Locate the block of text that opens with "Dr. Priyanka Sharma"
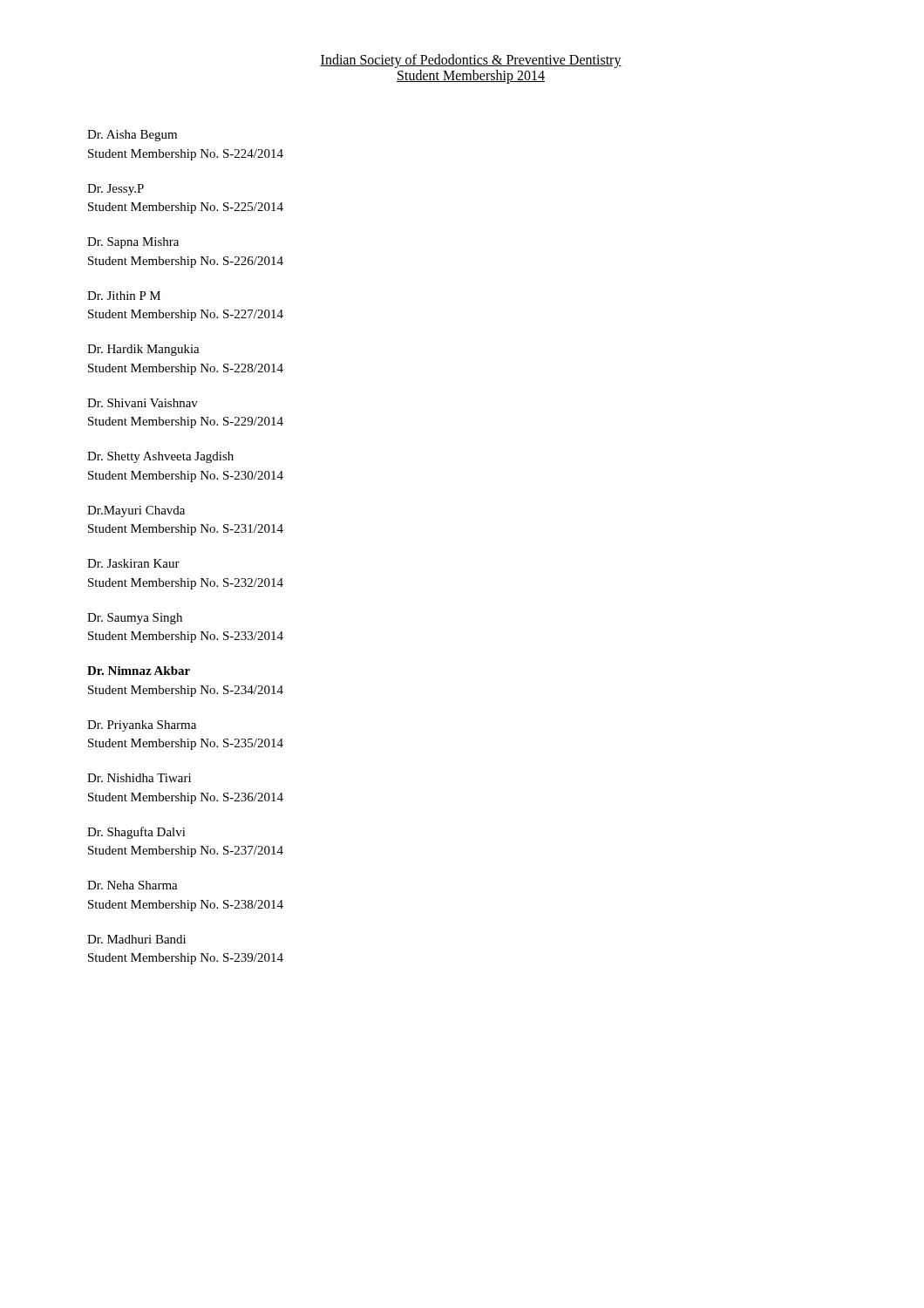Image resolution: width=924 pixels, height=1308 pixels. (x=142, y=726)
